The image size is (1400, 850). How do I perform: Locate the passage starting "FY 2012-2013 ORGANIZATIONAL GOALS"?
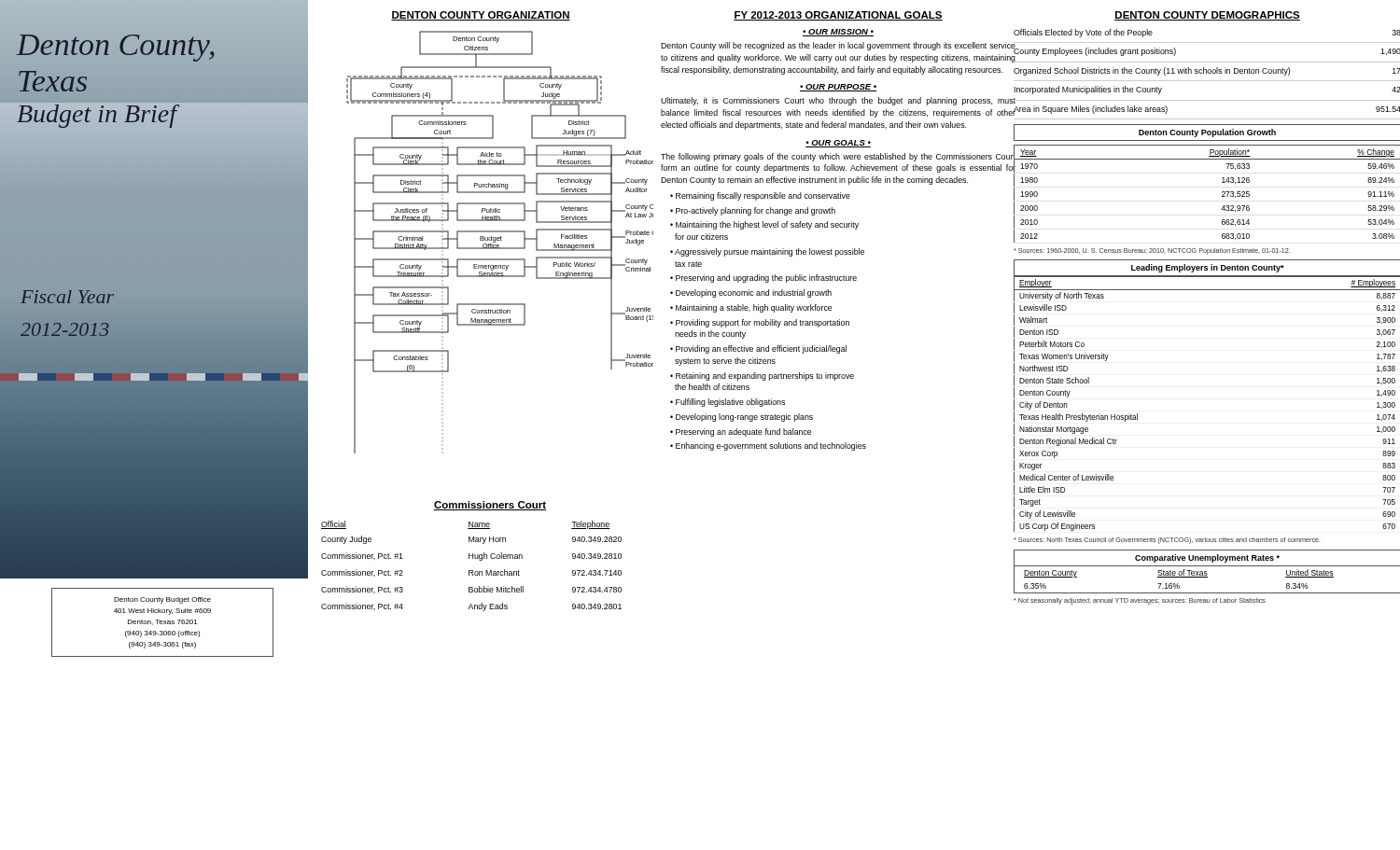tap(838, 15)
